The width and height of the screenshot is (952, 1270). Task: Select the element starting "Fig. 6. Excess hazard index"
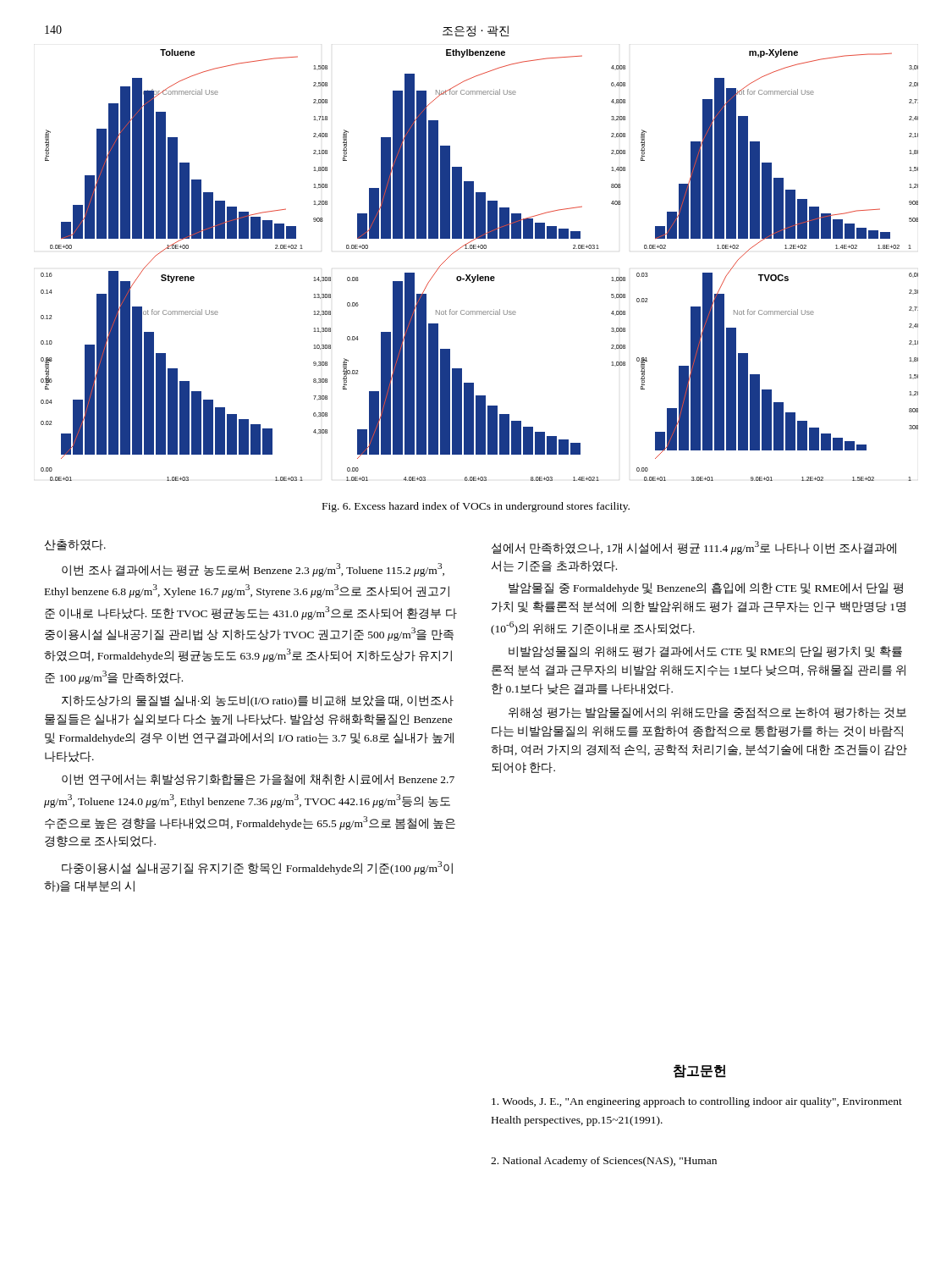click(x=476, y=506)
